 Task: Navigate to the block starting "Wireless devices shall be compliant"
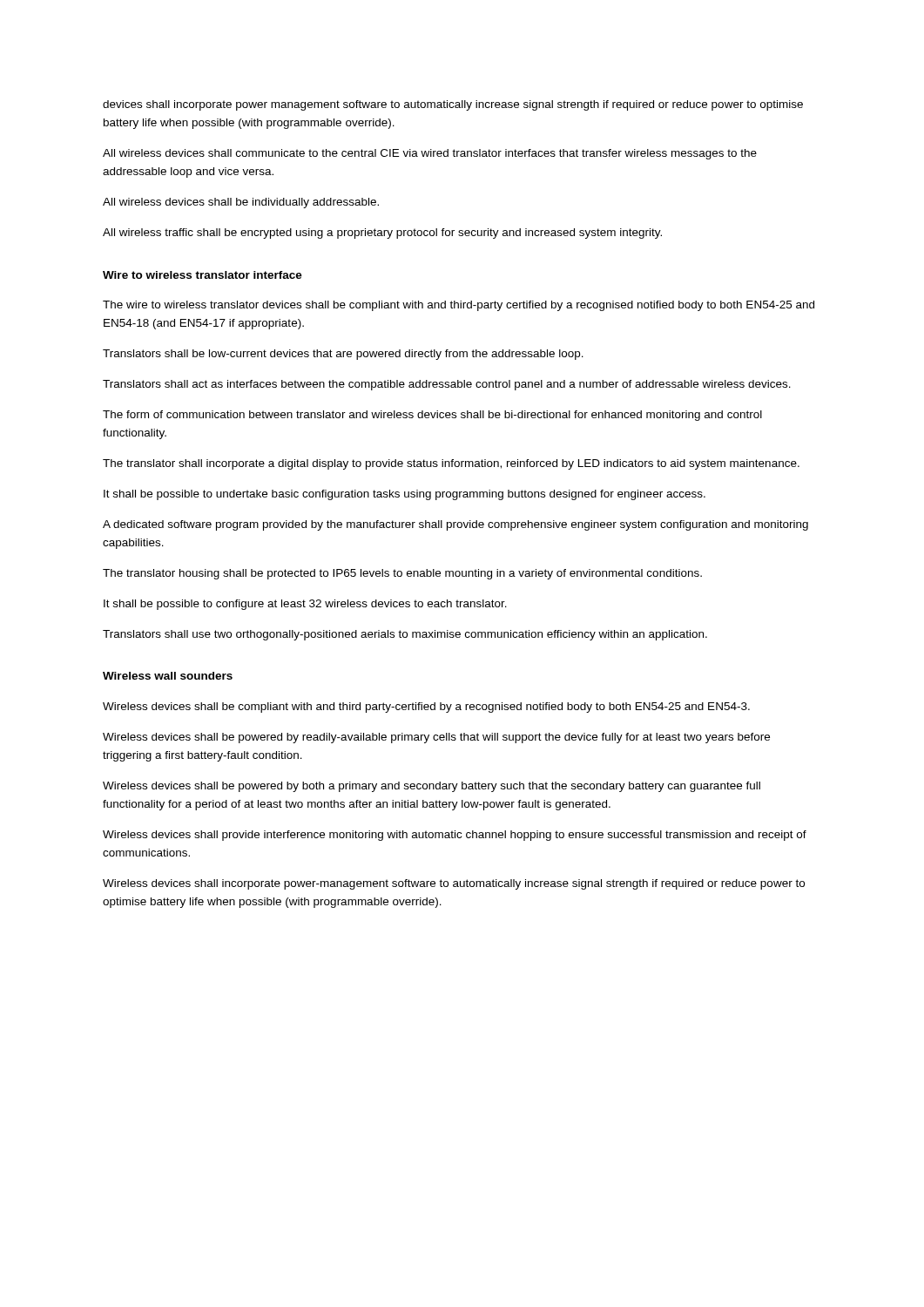pos(427,707)
